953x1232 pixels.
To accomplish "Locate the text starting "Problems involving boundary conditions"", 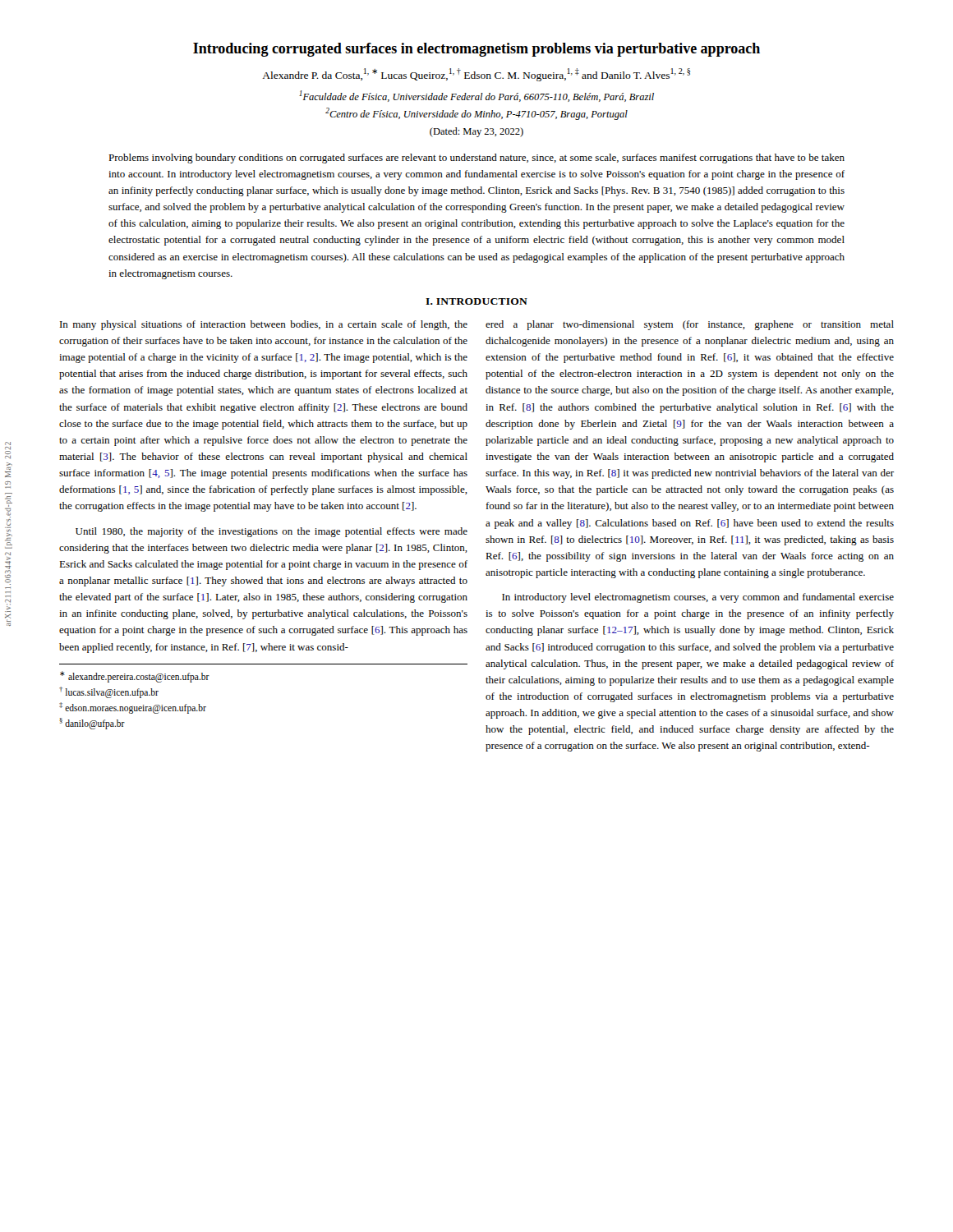I will (x=476, y=215).
